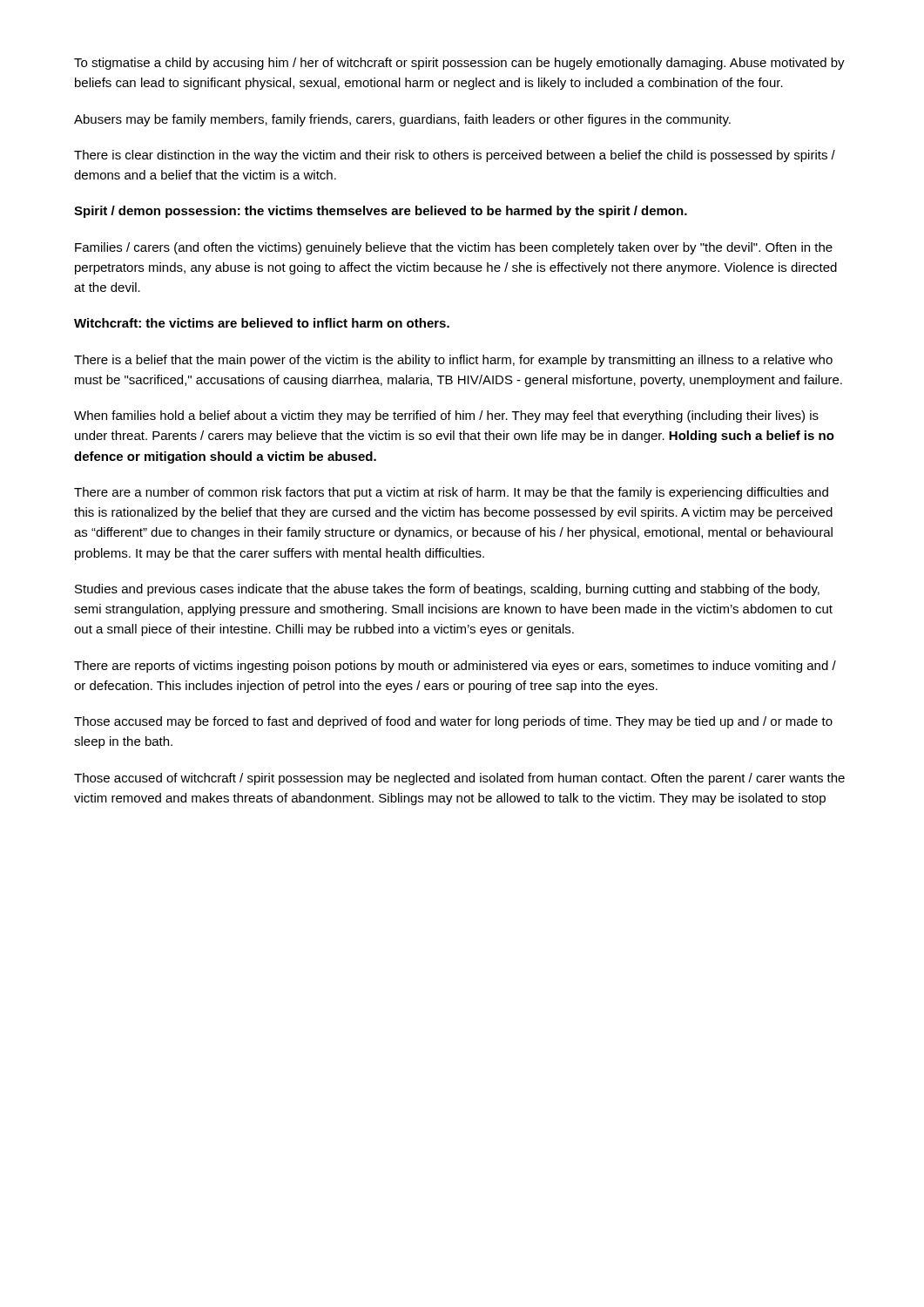
Task: Click on the element starting "Those accused may be"
Action: click(x=453, y=731)
